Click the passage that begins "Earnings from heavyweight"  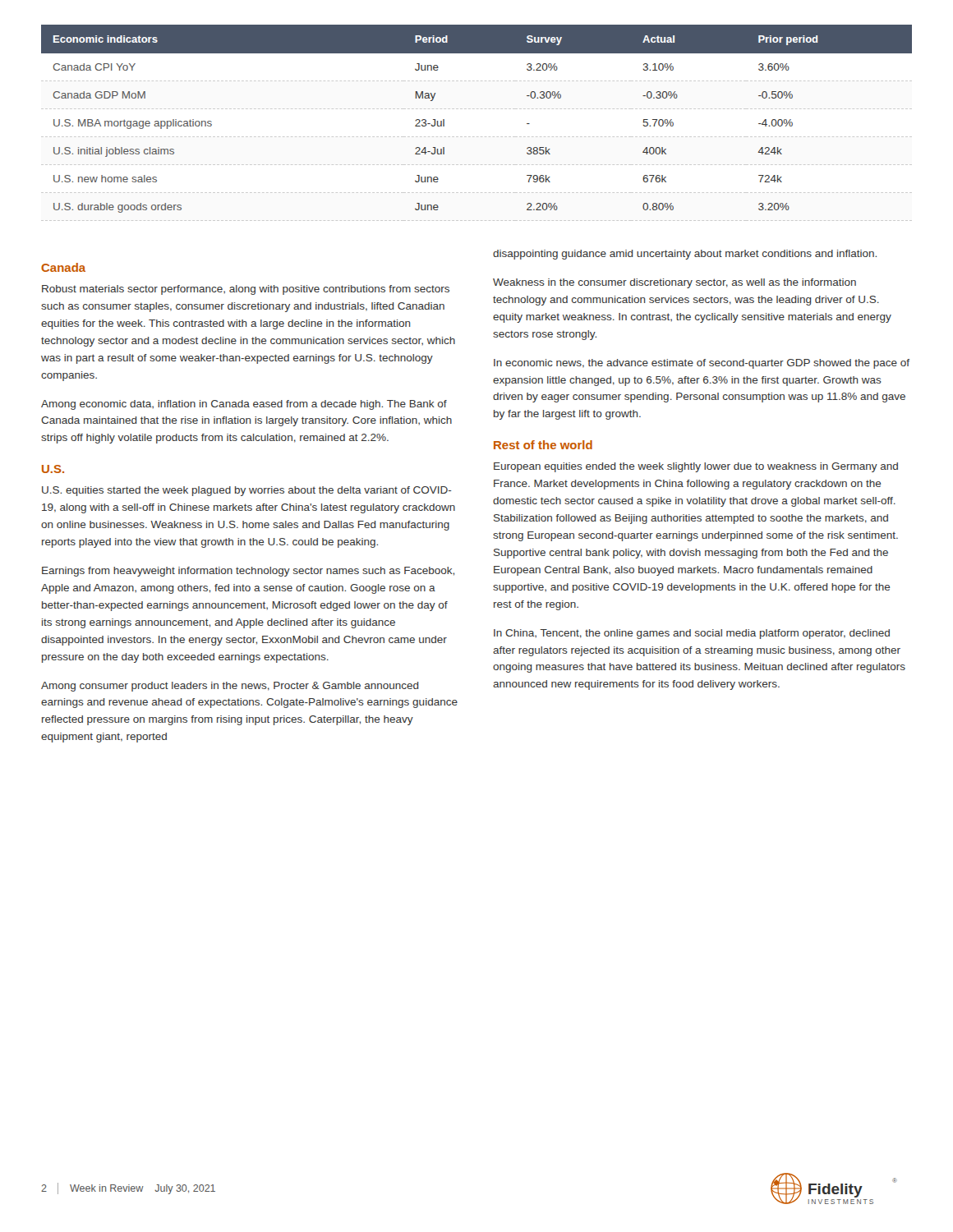click(x=248, y=613)
